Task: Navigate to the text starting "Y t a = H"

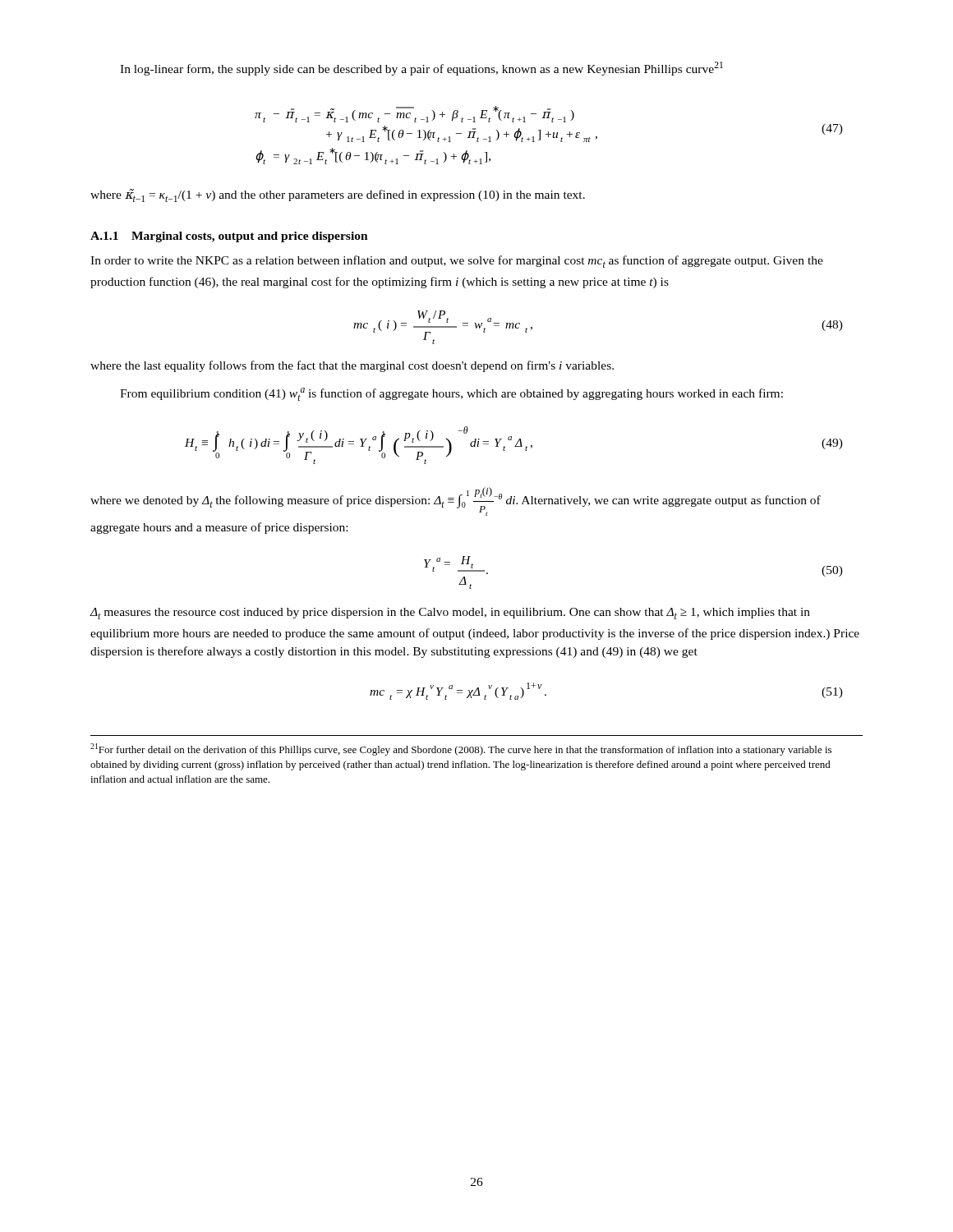Action: [x=476, y=570]
